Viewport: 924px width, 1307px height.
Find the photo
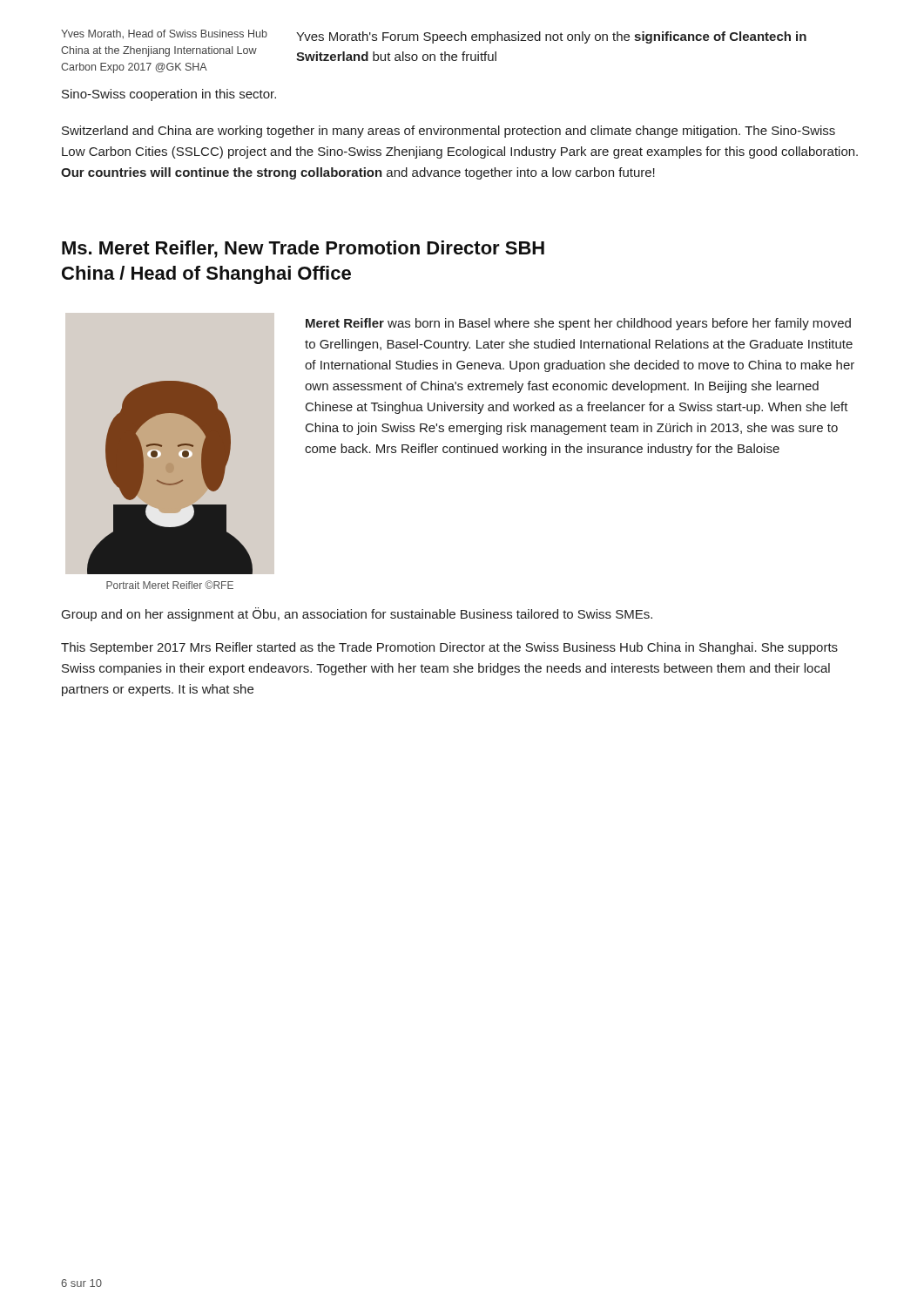click(x=170, y=443)
